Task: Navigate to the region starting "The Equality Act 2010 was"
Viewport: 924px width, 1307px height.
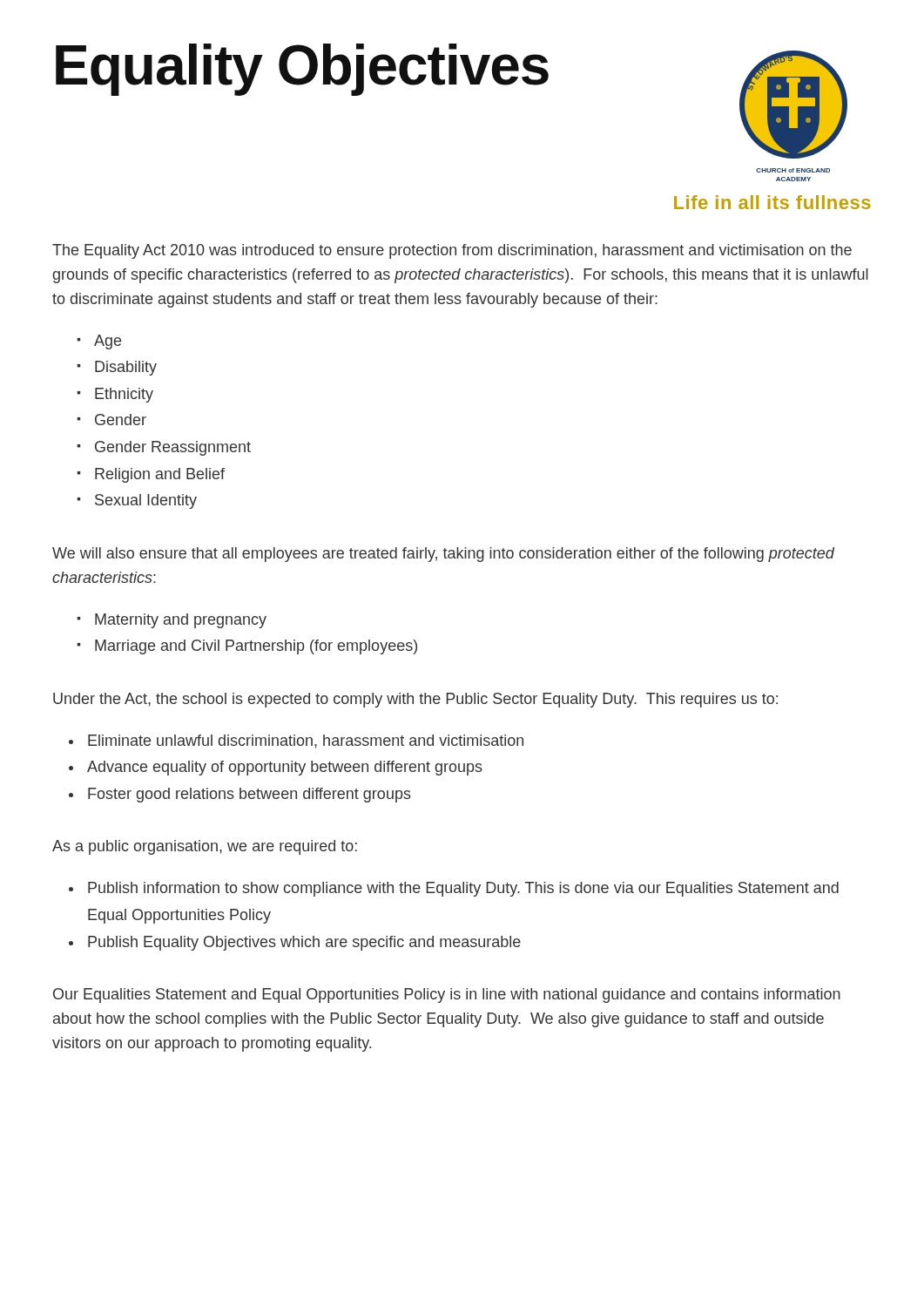Action: point(460,274)
